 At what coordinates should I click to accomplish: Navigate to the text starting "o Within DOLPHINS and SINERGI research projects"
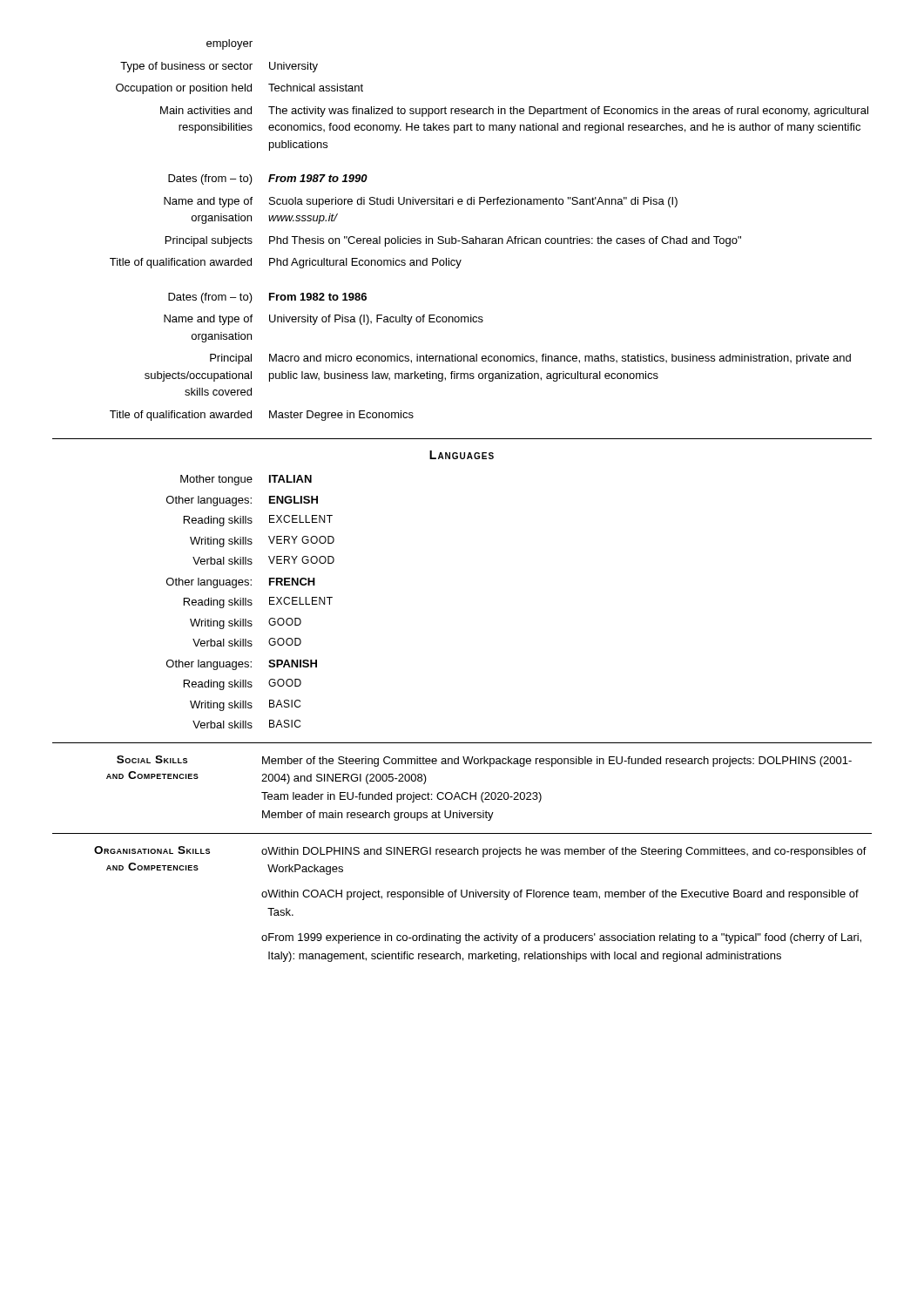[567, 860]
